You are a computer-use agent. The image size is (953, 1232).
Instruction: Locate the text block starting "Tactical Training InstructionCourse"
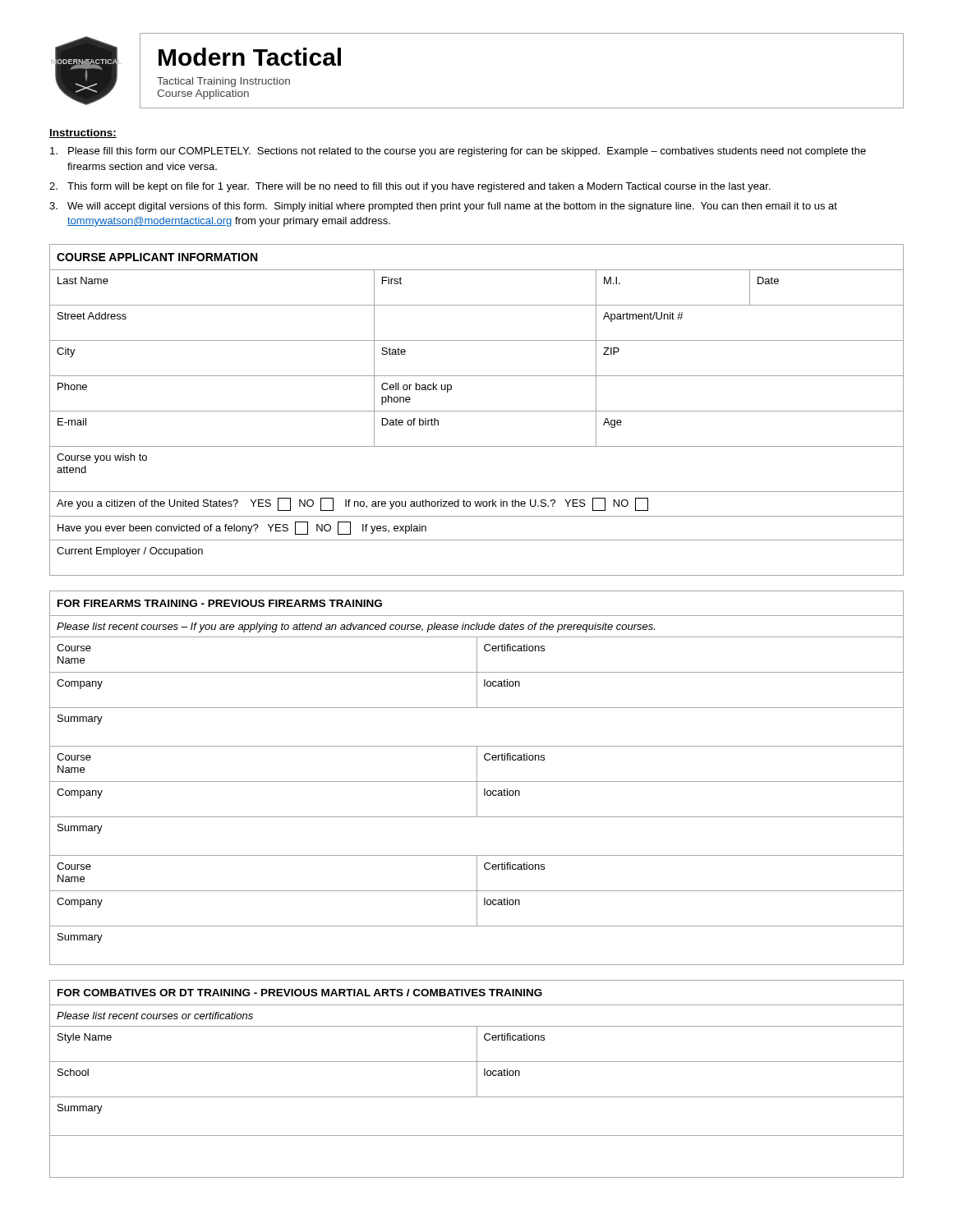click(x=223, y=82)
